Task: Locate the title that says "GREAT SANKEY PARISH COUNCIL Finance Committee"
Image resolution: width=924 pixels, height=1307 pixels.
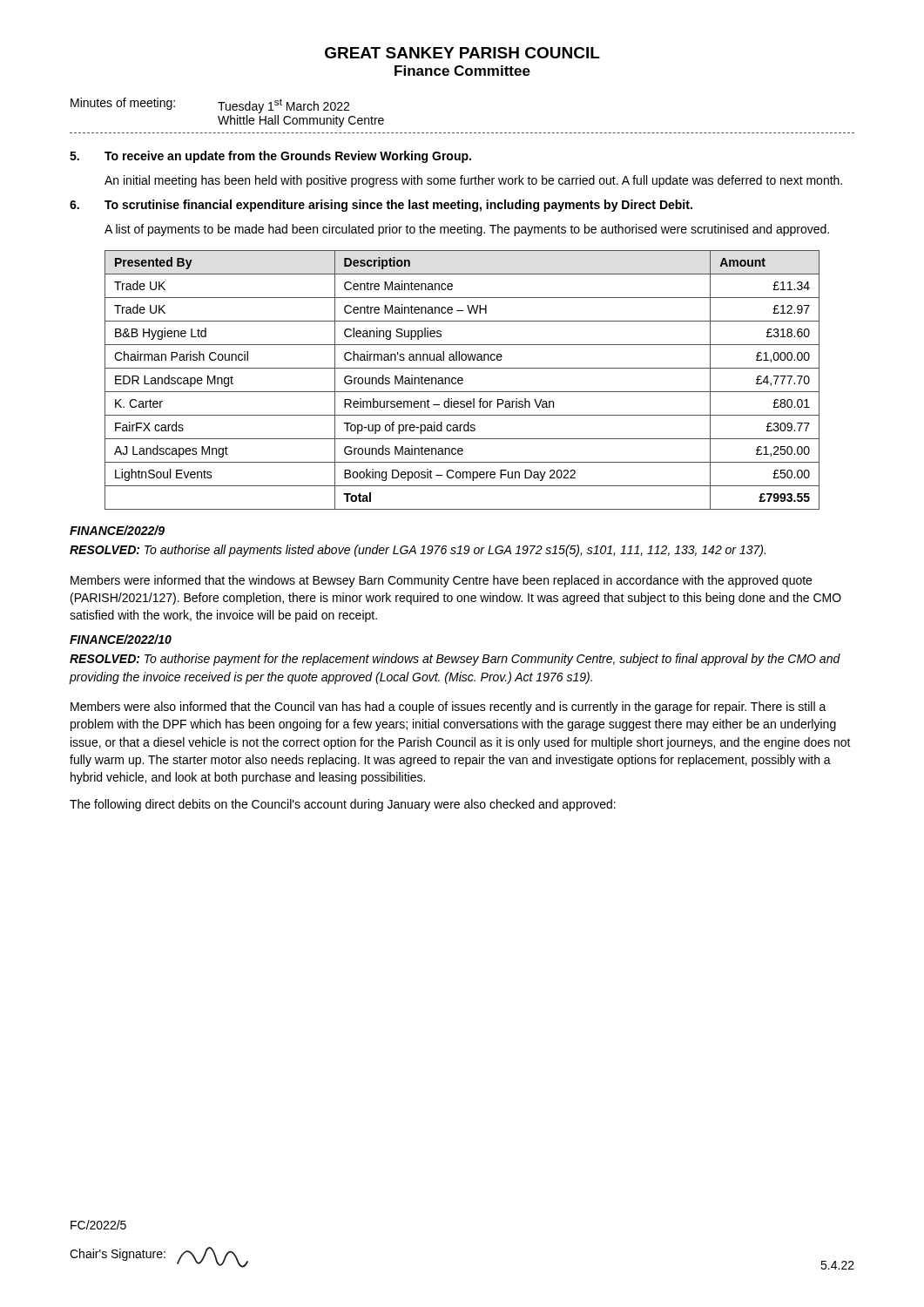Action: pyautogui.click(x=462, y=62)
